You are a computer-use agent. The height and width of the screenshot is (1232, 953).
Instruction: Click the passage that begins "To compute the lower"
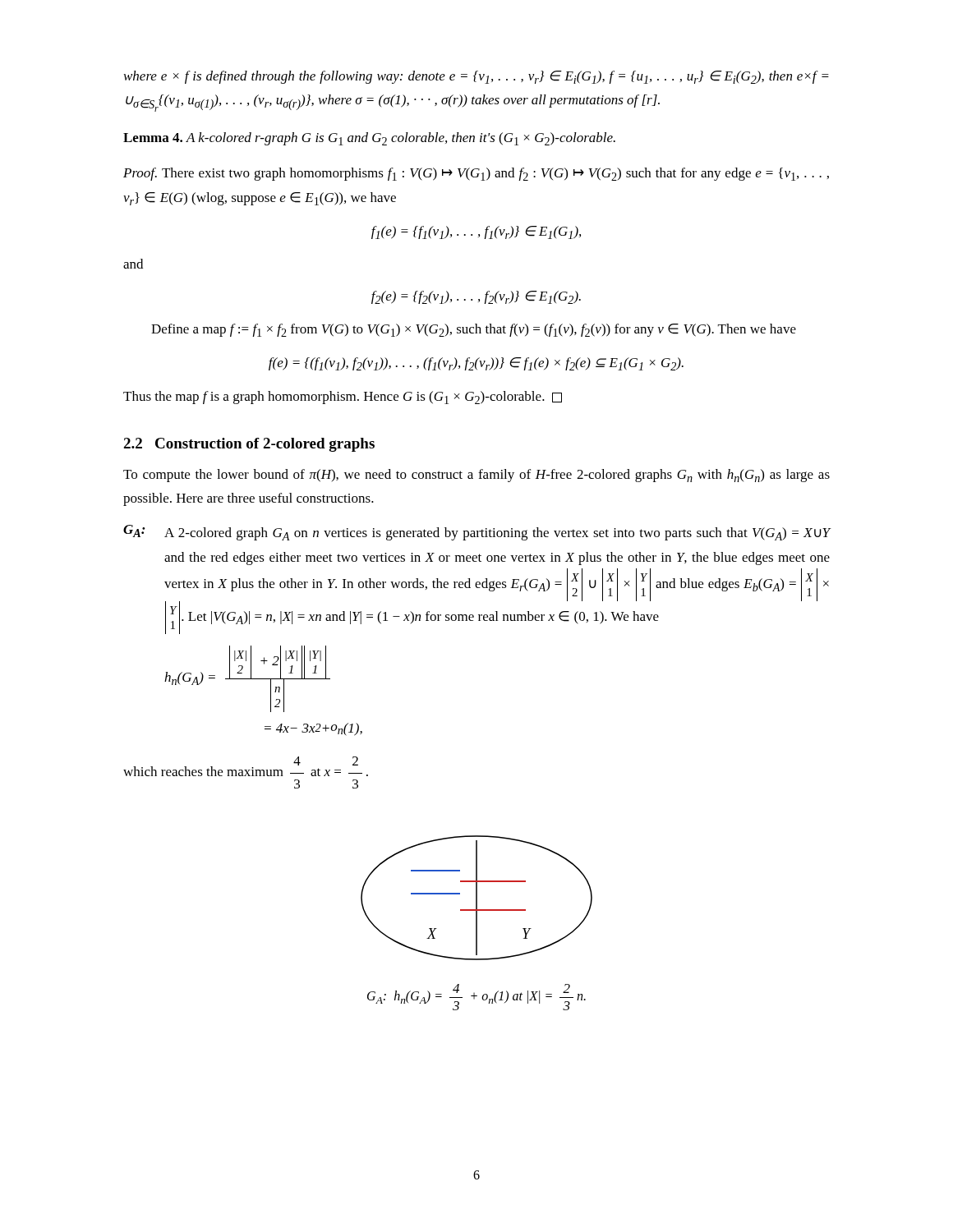(476, 487)
